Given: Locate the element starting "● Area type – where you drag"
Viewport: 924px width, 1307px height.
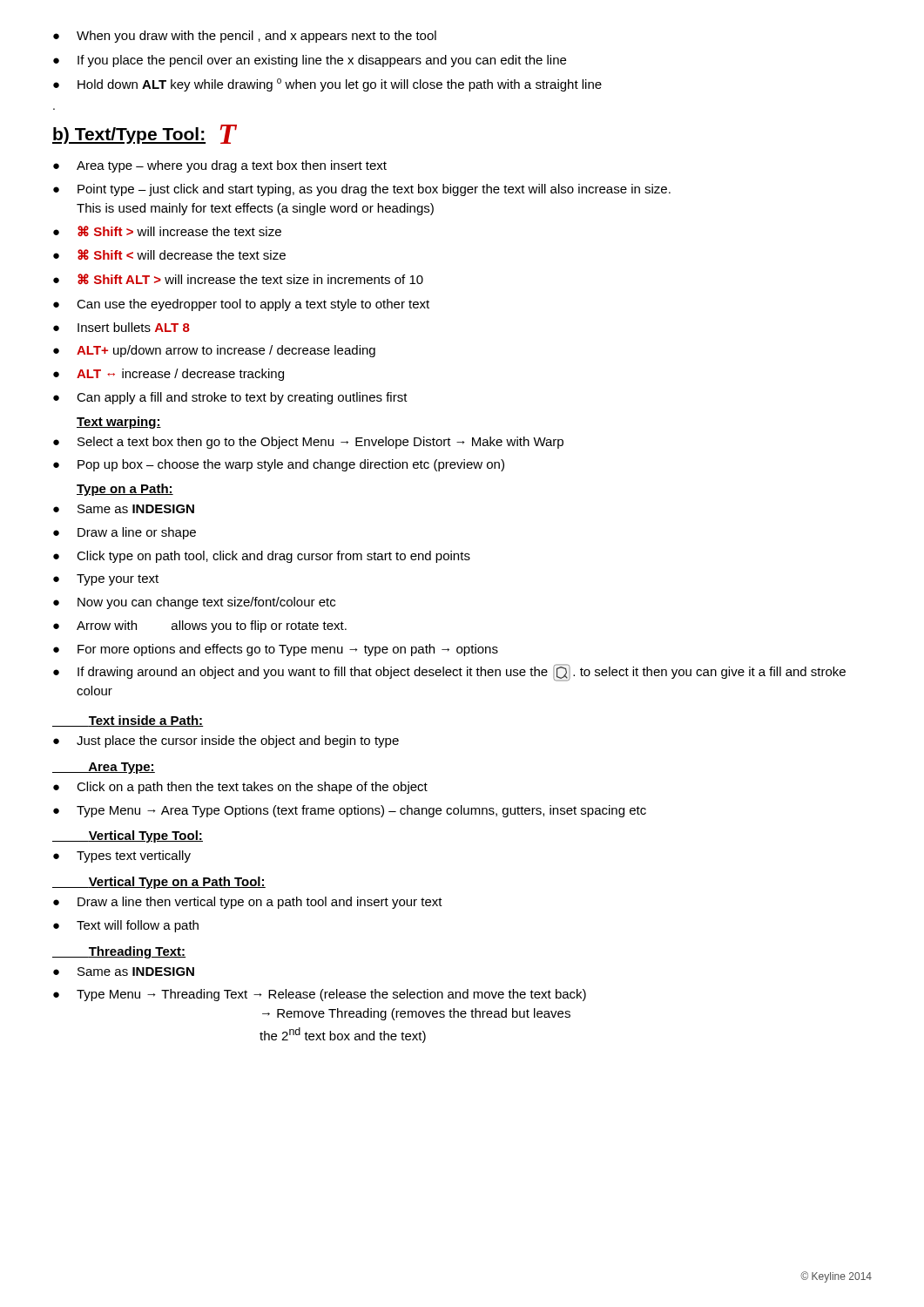Looking at the screenshot, I should (x=219, y=166).
